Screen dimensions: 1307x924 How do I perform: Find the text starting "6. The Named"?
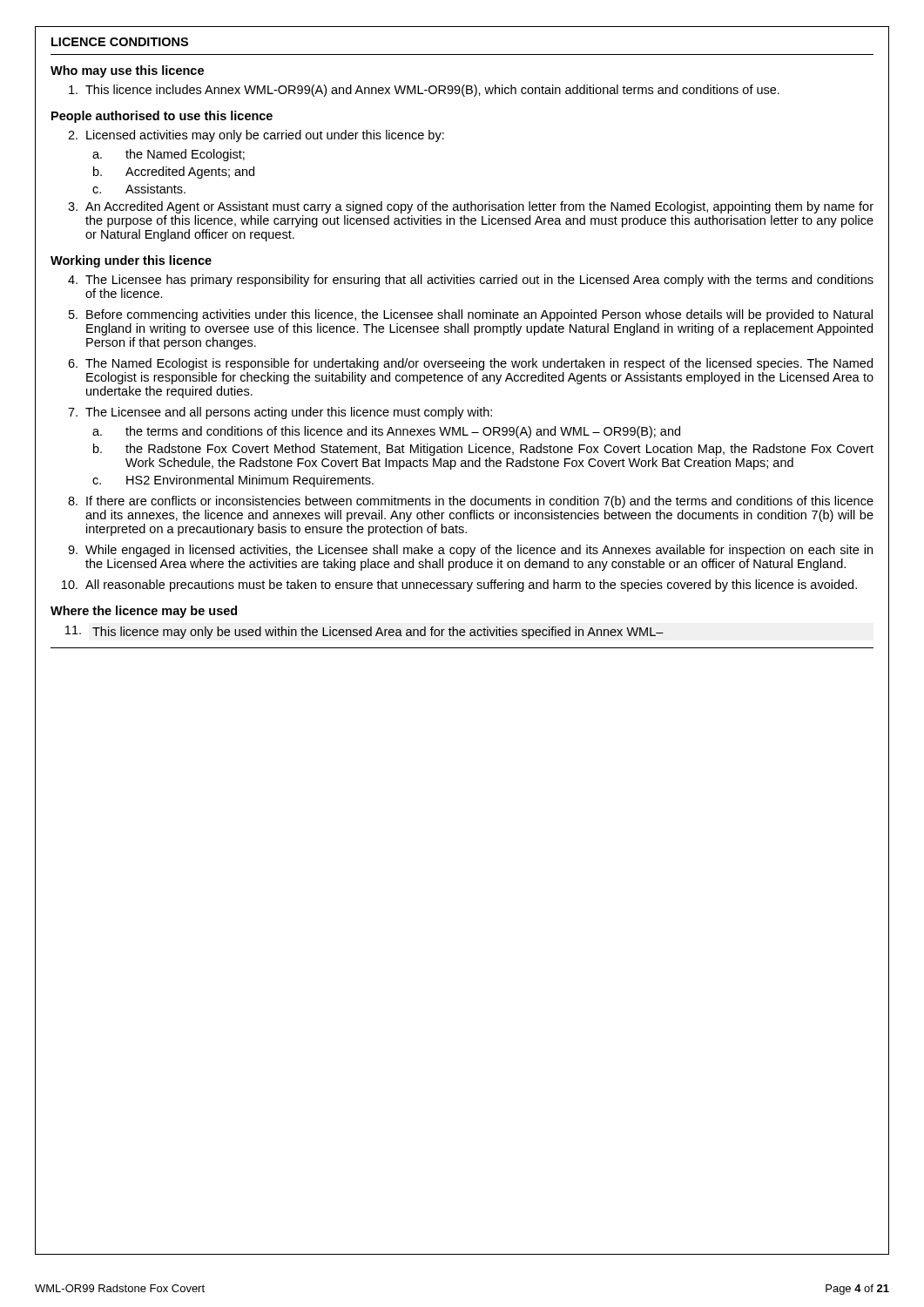[x=462, y=377]
